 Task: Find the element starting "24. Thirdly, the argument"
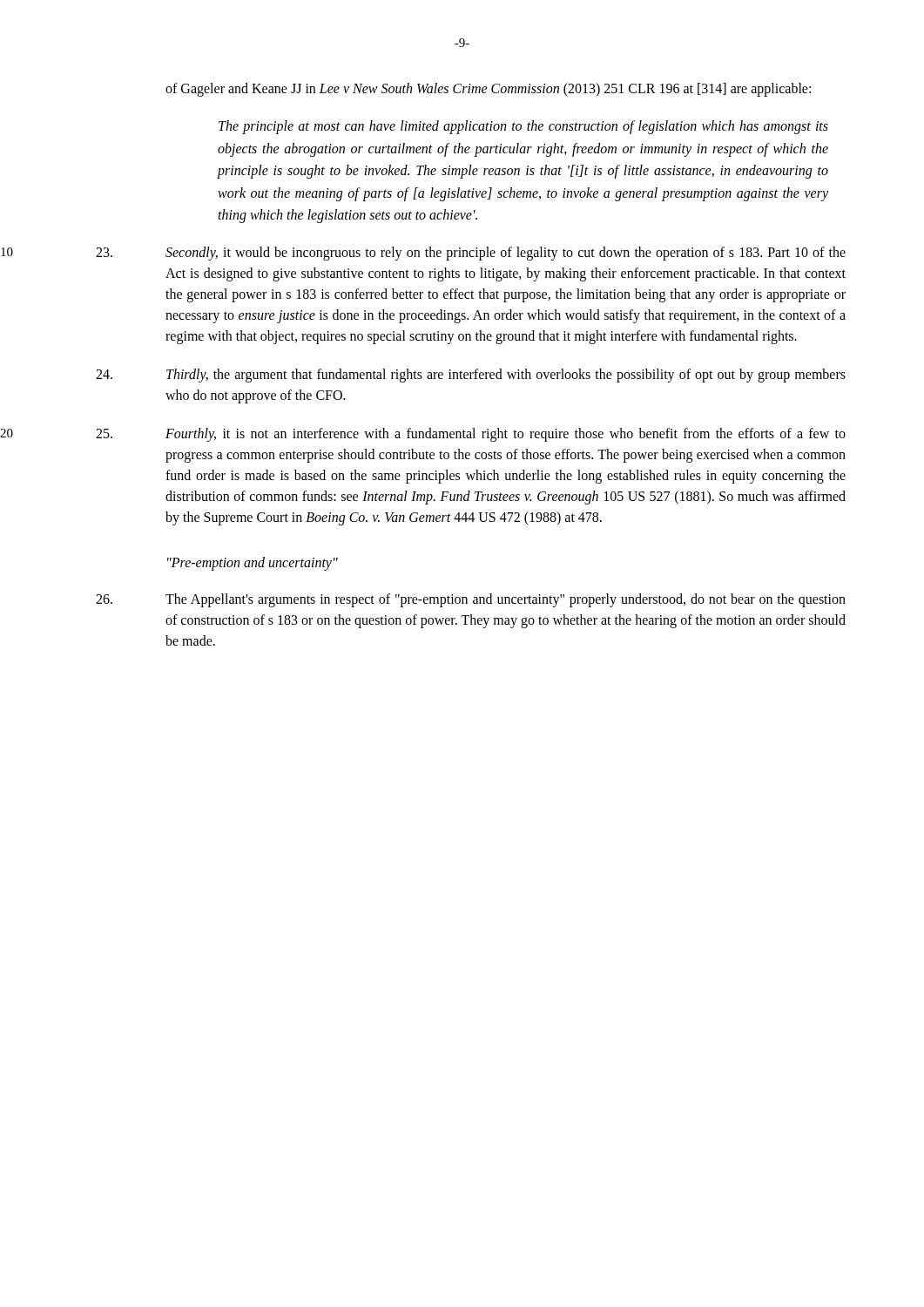(x=506, y=385)
